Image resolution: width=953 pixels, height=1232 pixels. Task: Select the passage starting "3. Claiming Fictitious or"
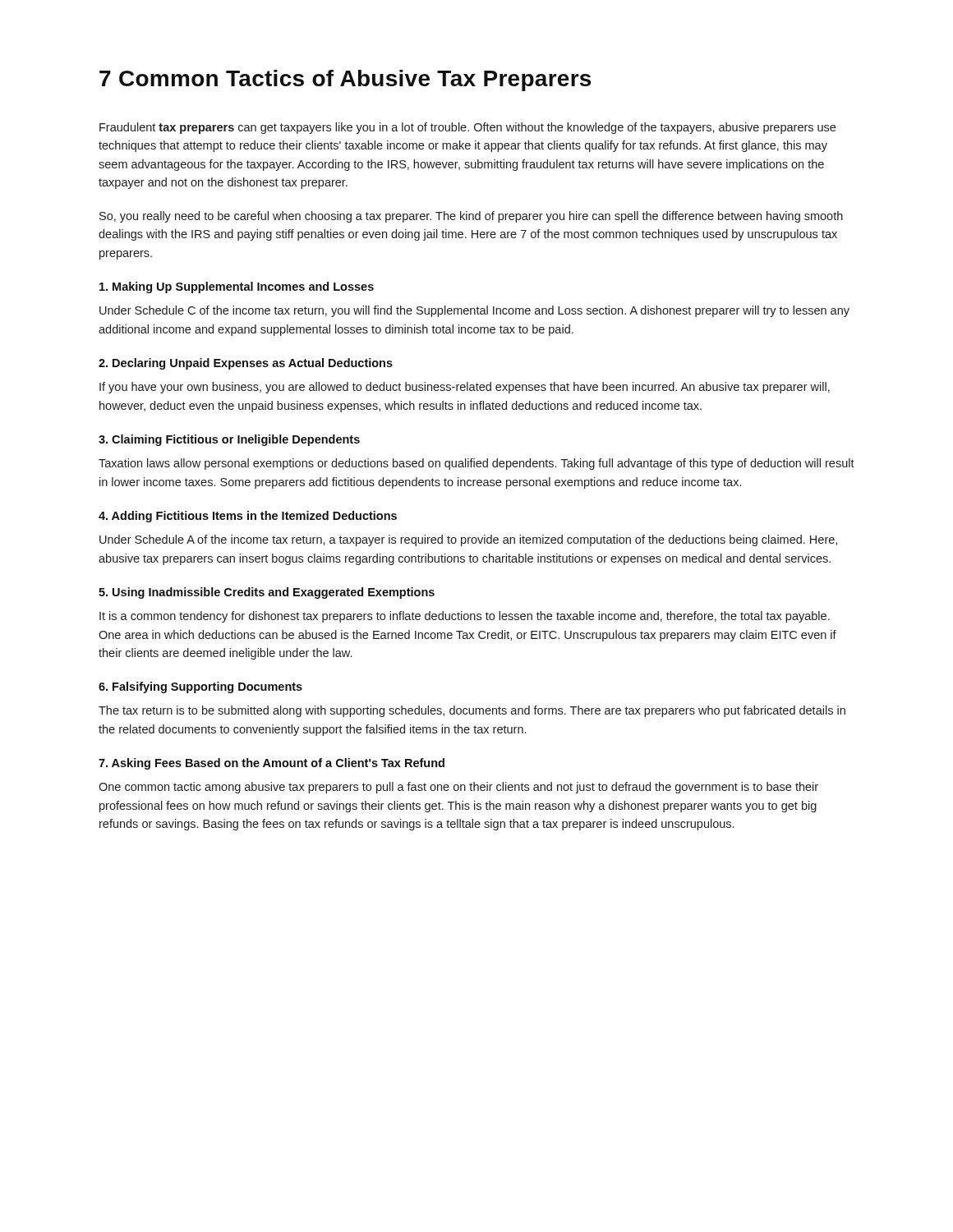[229, 440]
